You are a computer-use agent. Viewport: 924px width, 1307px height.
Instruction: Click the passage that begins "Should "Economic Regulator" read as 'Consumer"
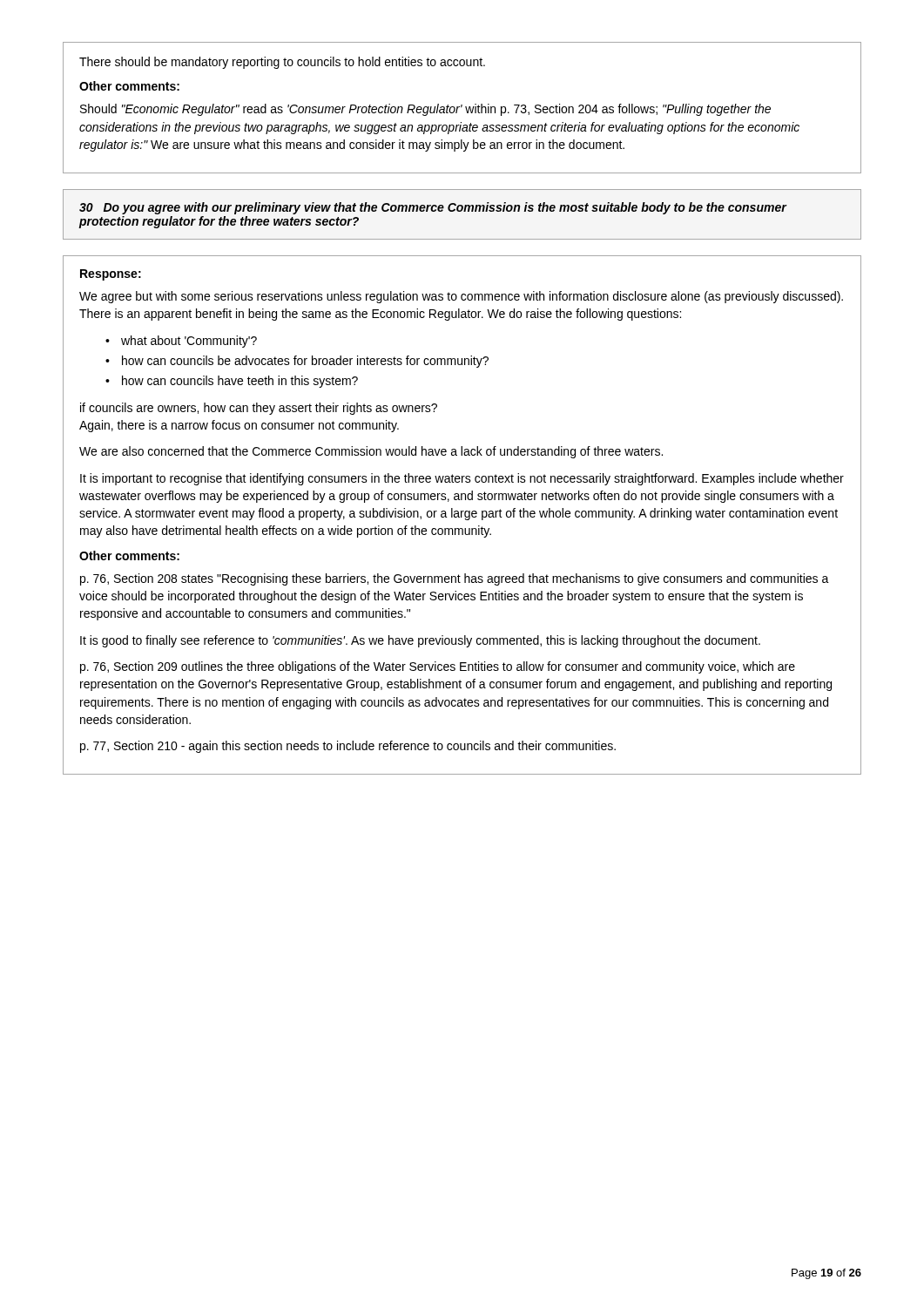[x=462, y=127]
